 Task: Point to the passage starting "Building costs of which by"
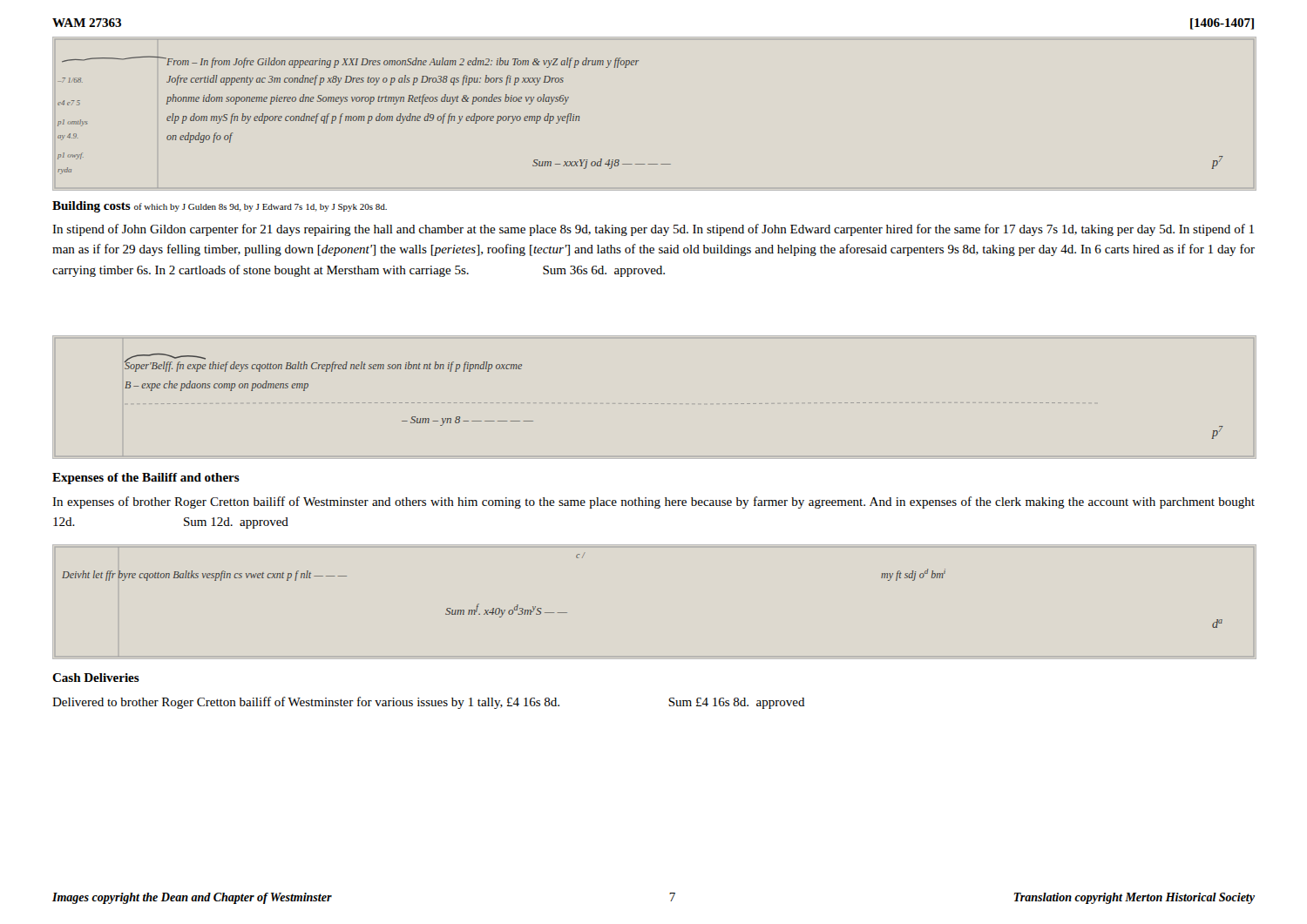220,206
